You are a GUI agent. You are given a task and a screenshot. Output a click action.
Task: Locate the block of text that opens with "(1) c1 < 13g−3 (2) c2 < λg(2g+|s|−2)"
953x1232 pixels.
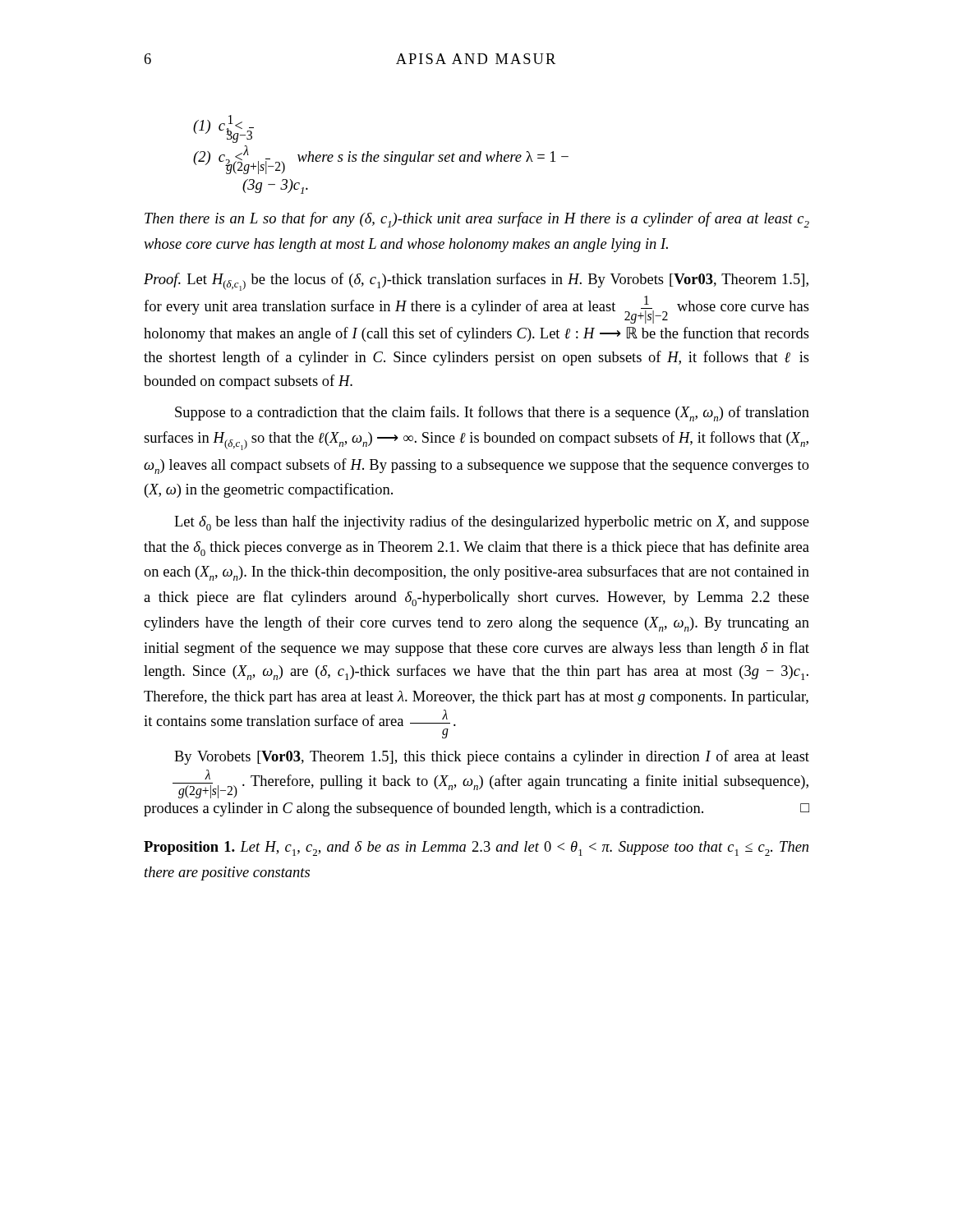pos(501,156)
